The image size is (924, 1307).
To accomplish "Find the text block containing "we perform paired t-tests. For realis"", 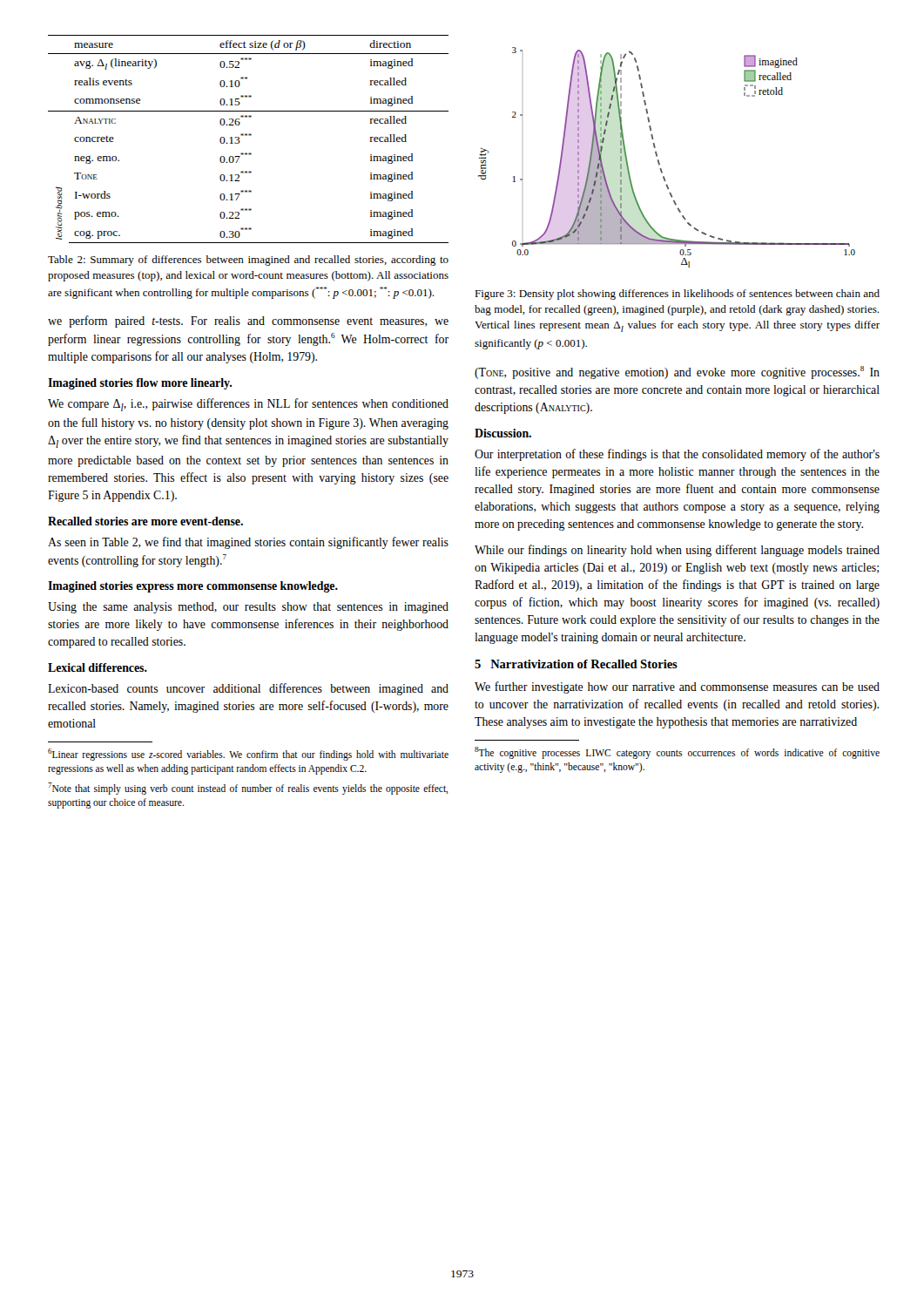I will [x=248, y=339].
